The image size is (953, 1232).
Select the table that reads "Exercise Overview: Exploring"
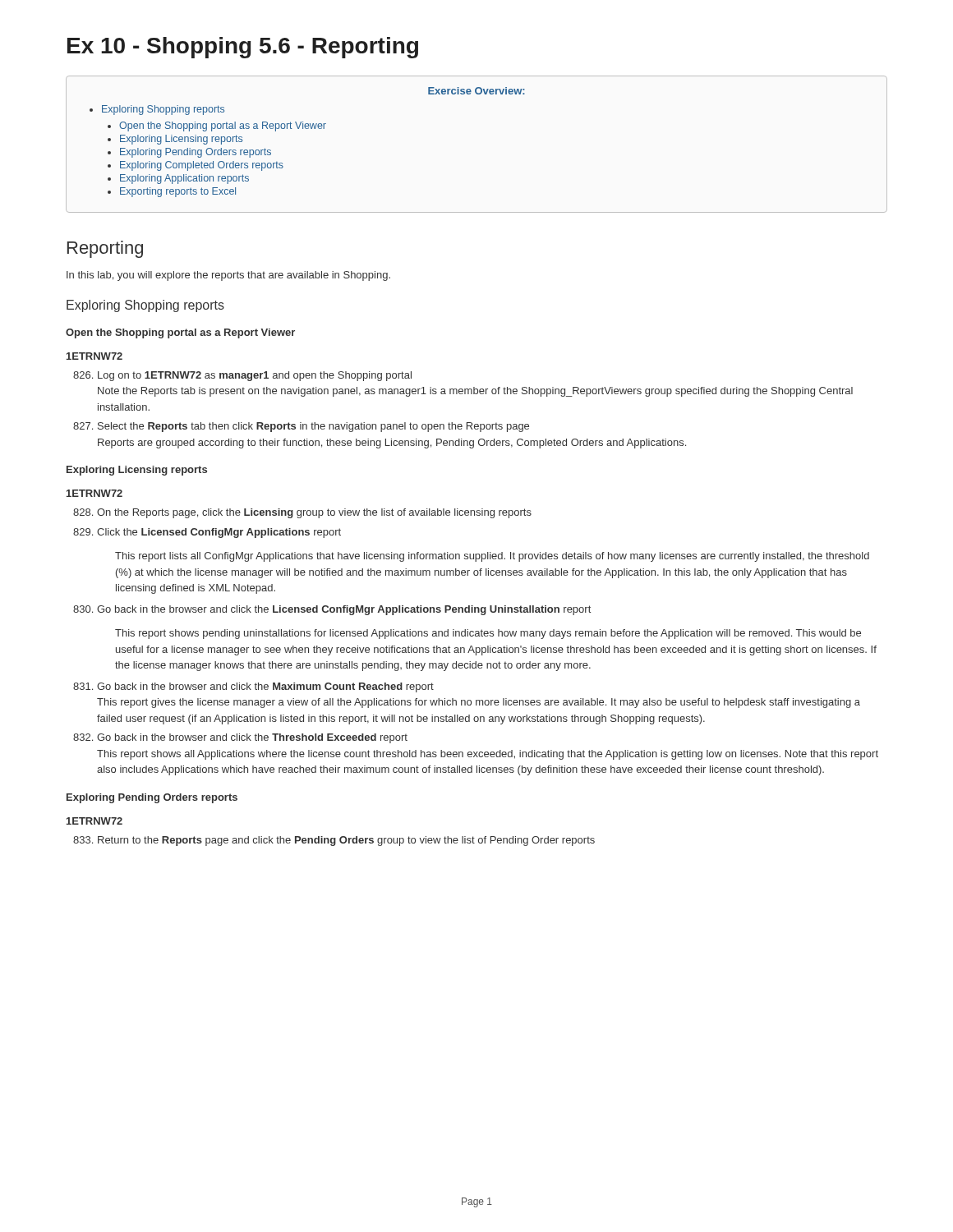[476, 144]
